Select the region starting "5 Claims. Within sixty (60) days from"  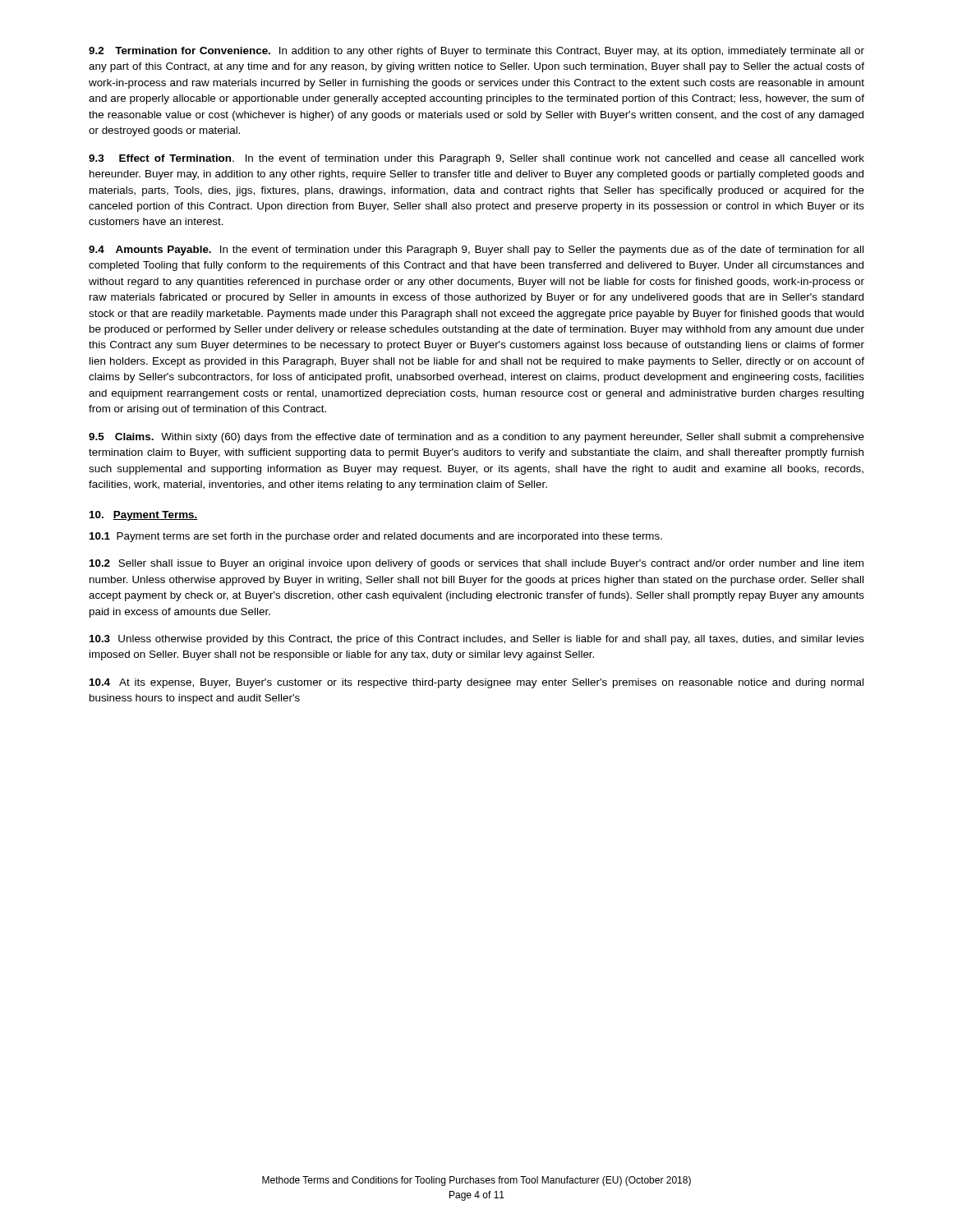click(x=476, y=460)
